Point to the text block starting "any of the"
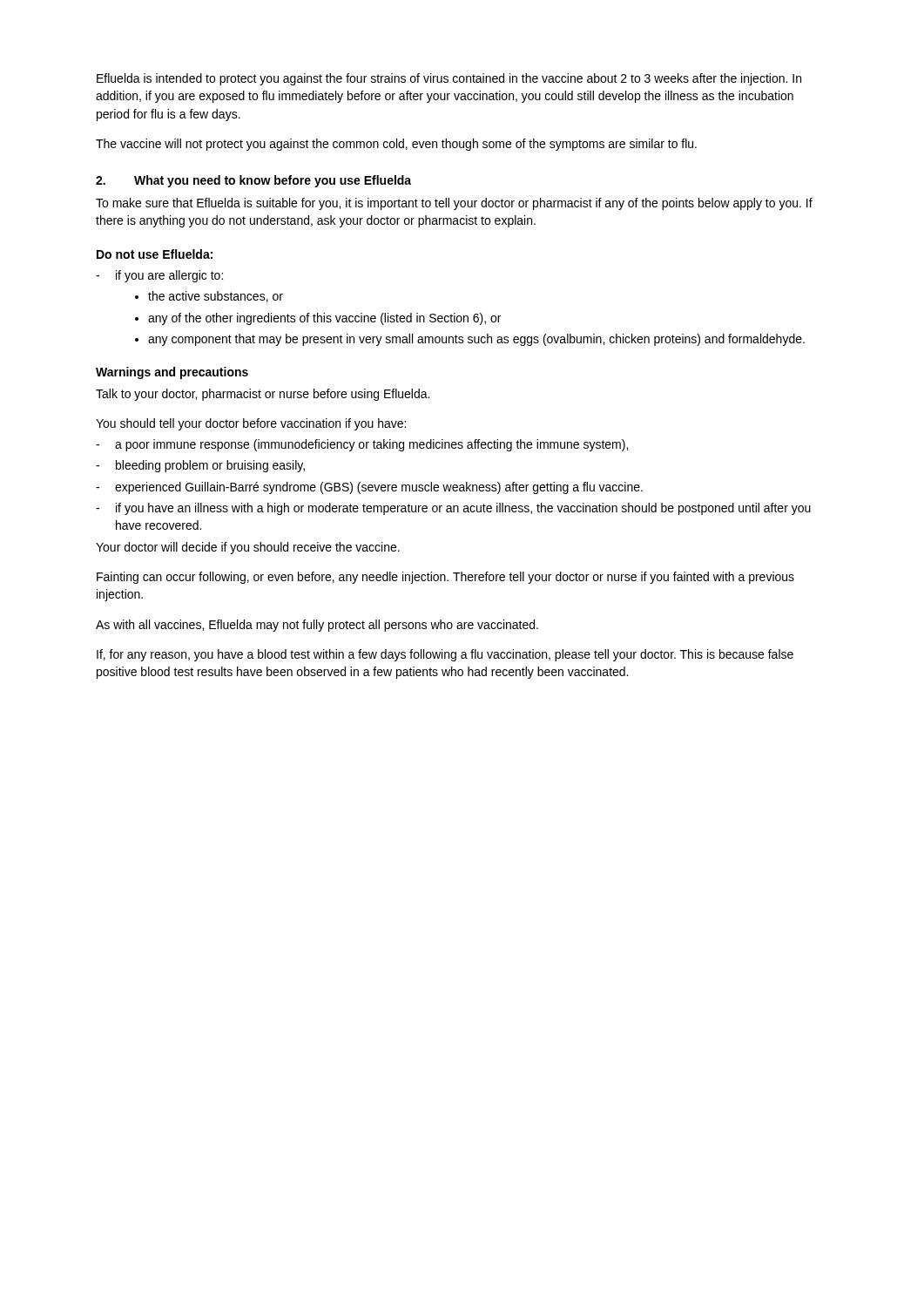 (488, 318)
